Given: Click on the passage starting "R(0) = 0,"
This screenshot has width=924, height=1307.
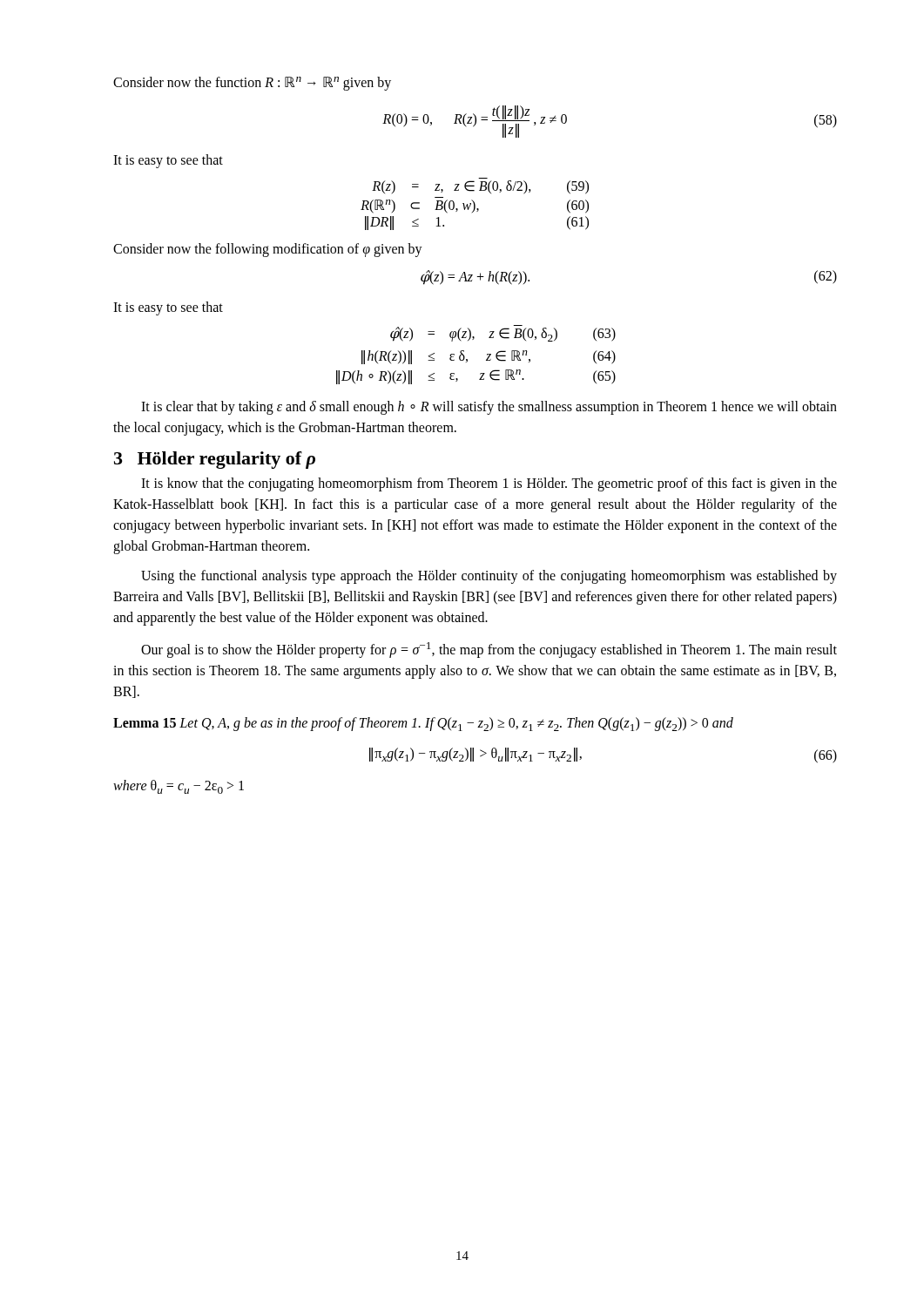Looking at the screenshot, I should (x=475, y=121).
